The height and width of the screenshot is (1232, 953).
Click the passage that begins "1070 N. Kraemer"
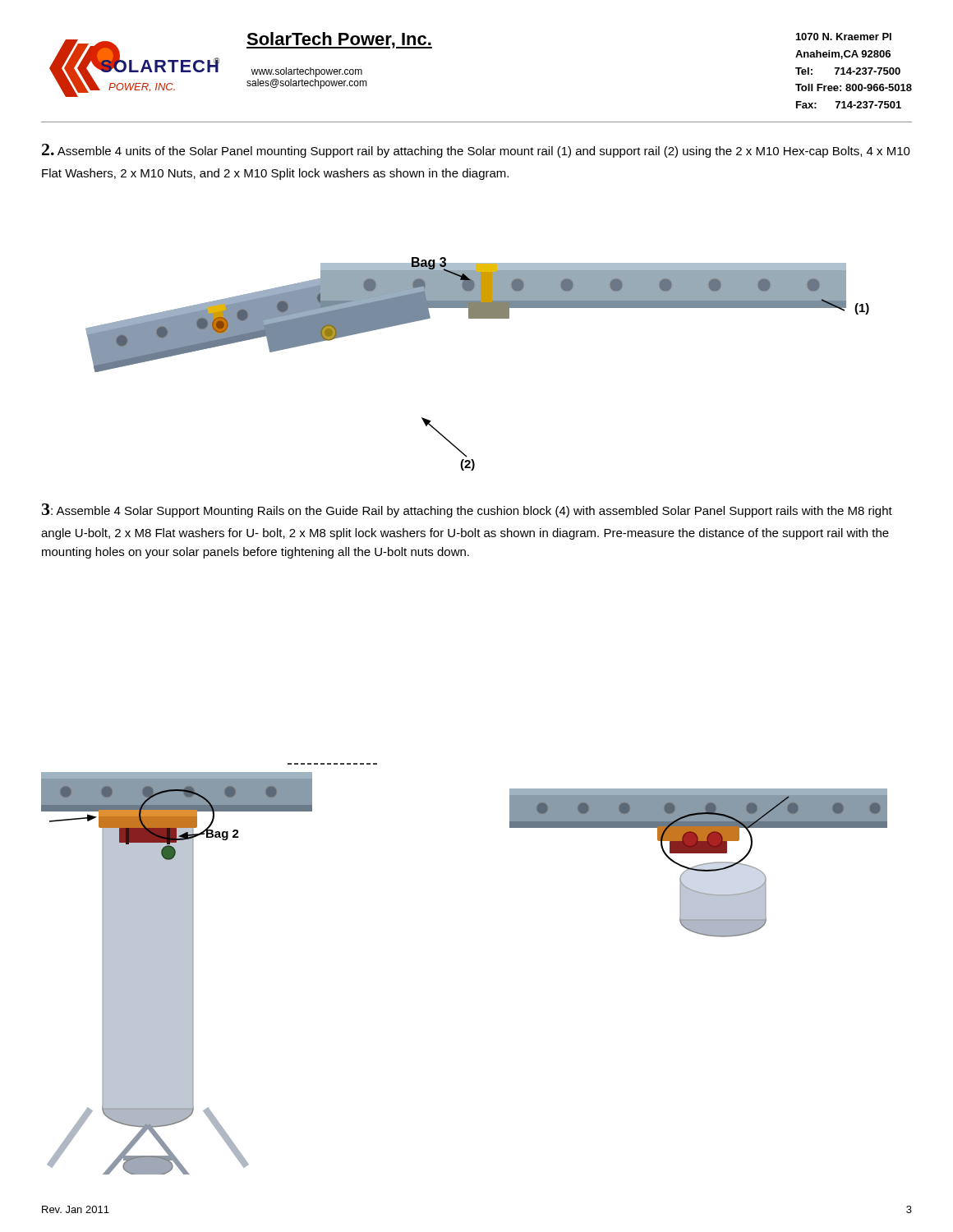click(854, 71)
